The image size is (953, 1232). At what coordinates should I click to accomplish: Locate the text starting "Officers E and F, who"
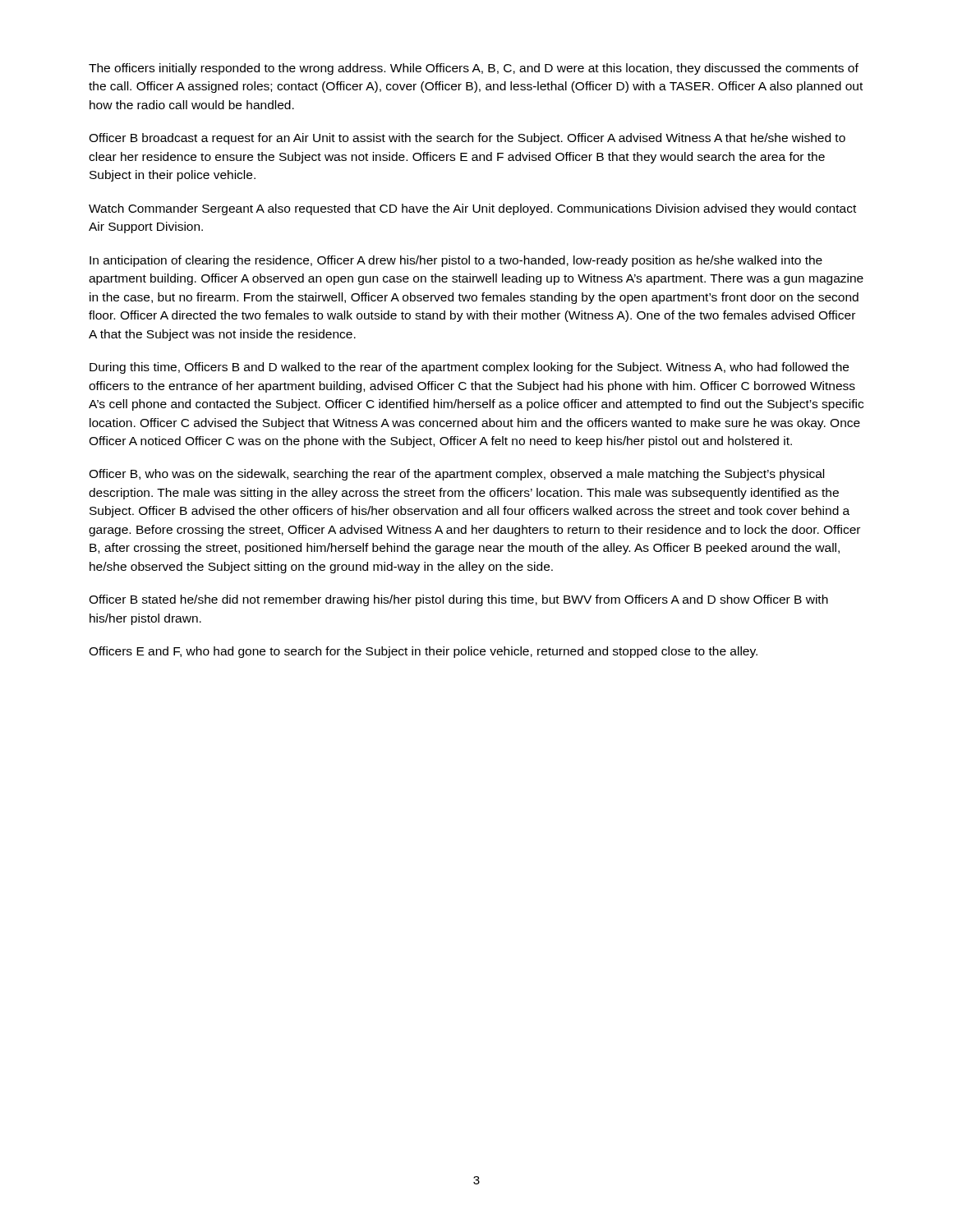tap(424, 651)
